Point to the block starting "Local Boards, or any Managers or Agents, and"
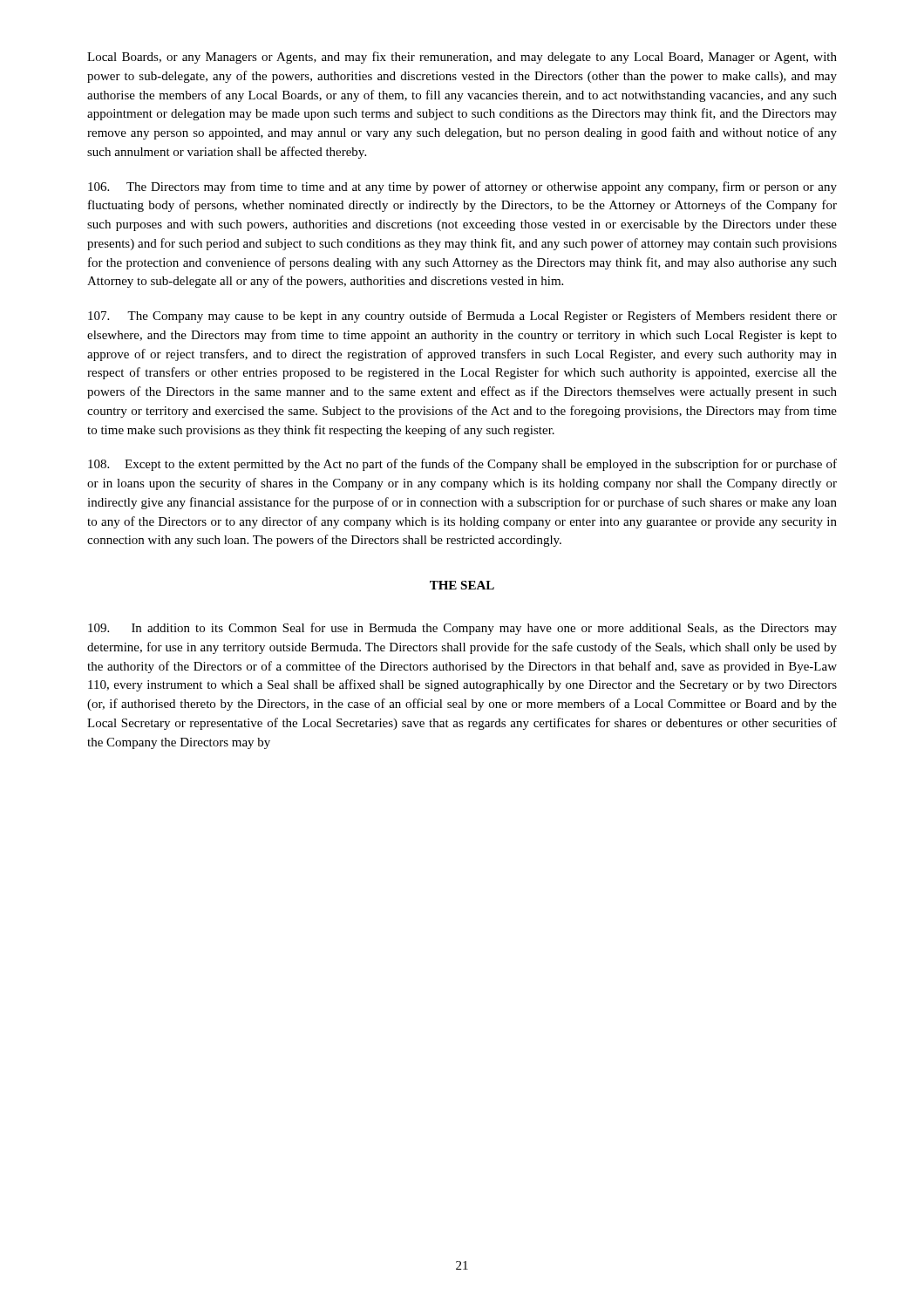The height and width of the screenshot is (1308, 924). pyautogui.click(x=462, y=105)
